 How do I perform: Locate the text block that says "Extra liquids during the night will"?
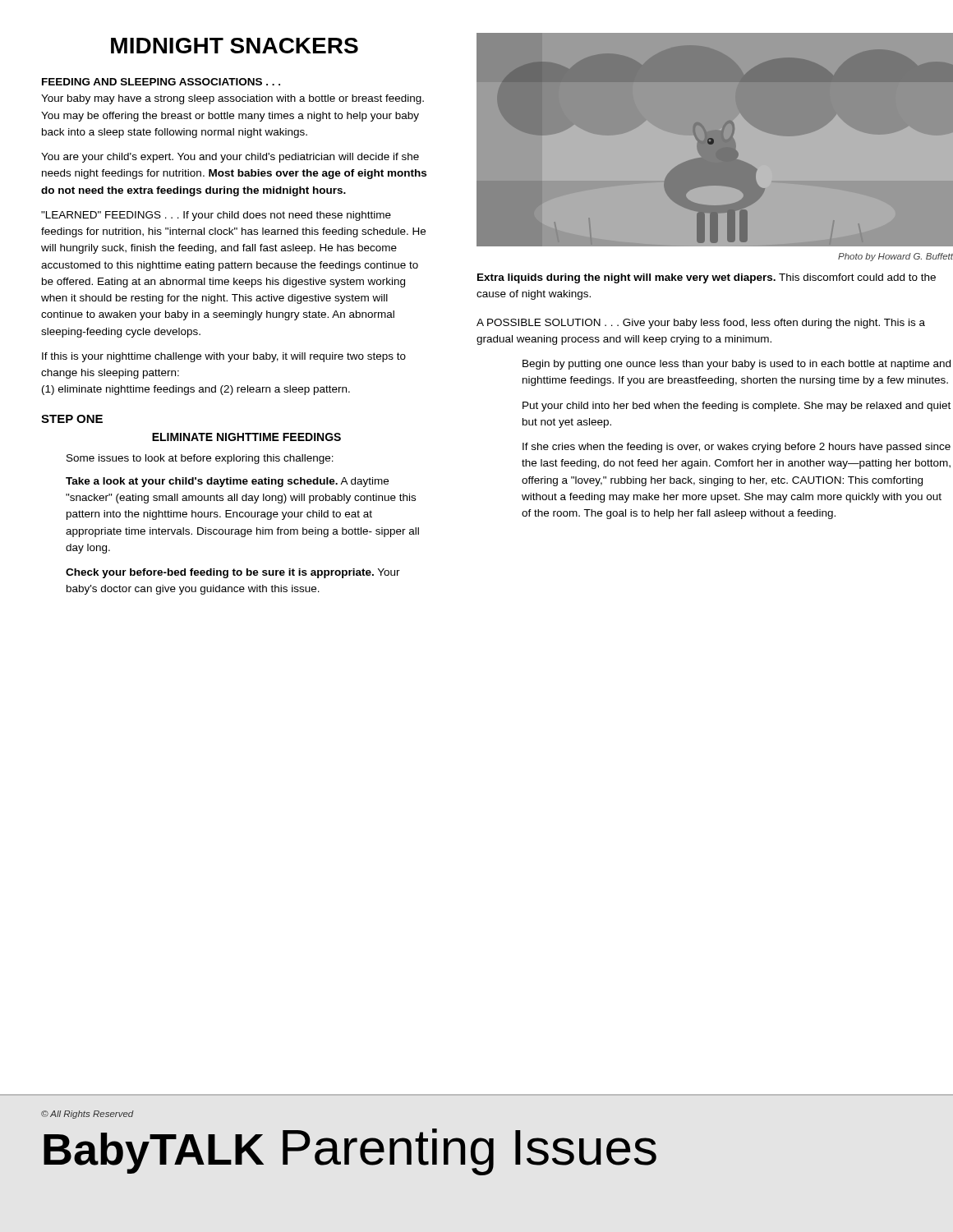[x=706, y=286]
